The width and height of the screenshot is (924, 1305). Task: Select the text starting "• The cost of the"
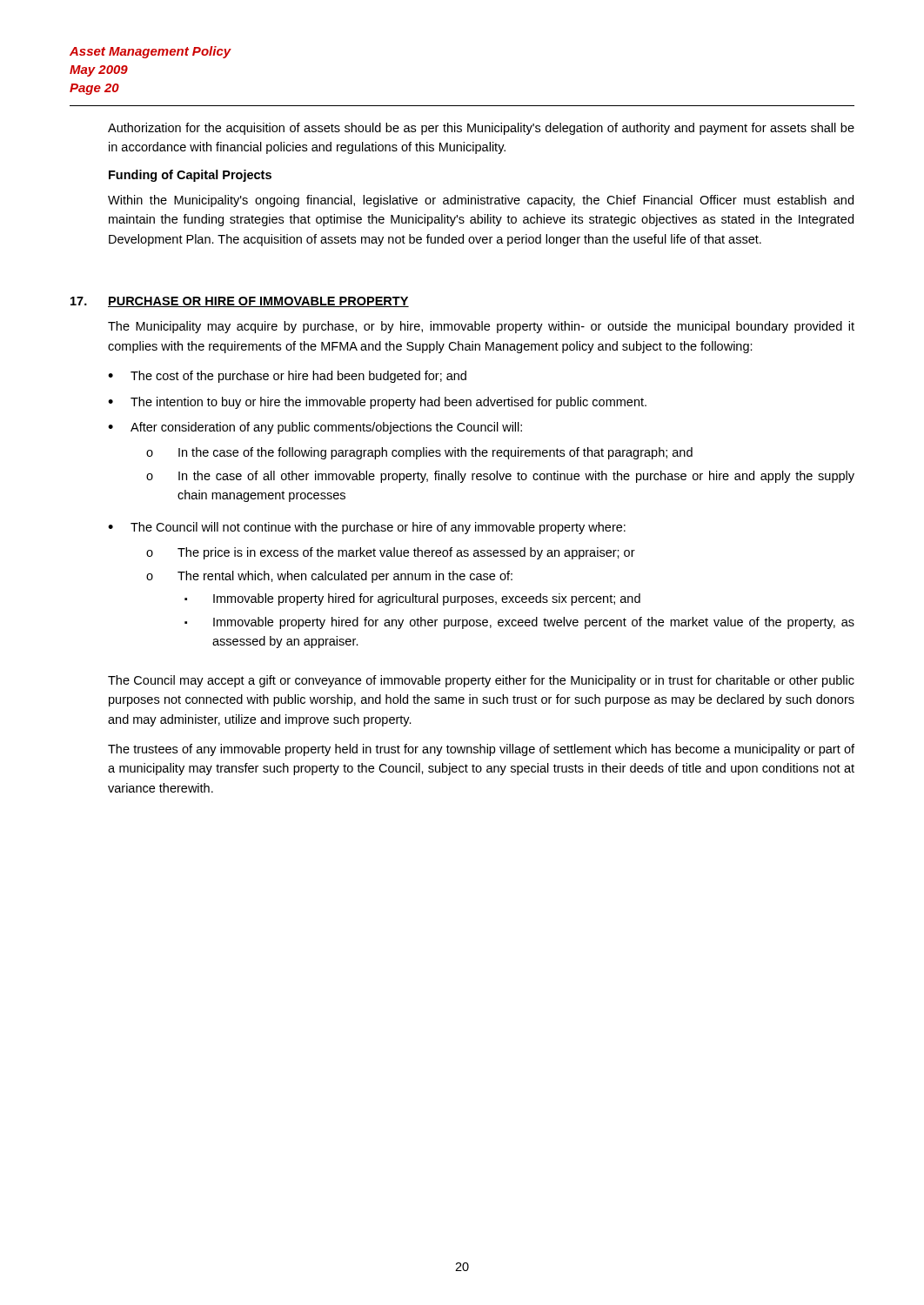point(287,377)
